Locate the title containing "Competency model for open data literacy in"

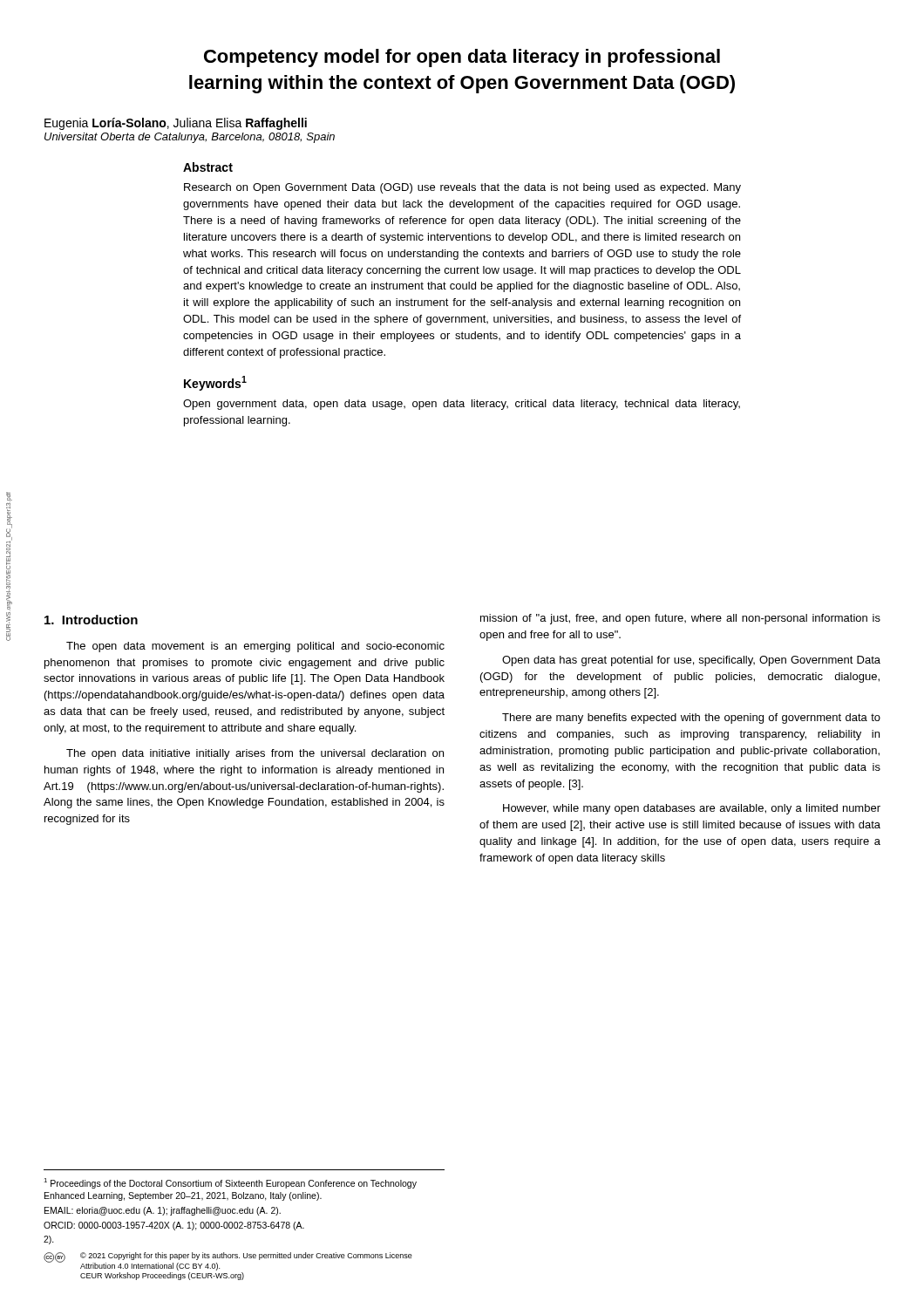tap(462, 69)
